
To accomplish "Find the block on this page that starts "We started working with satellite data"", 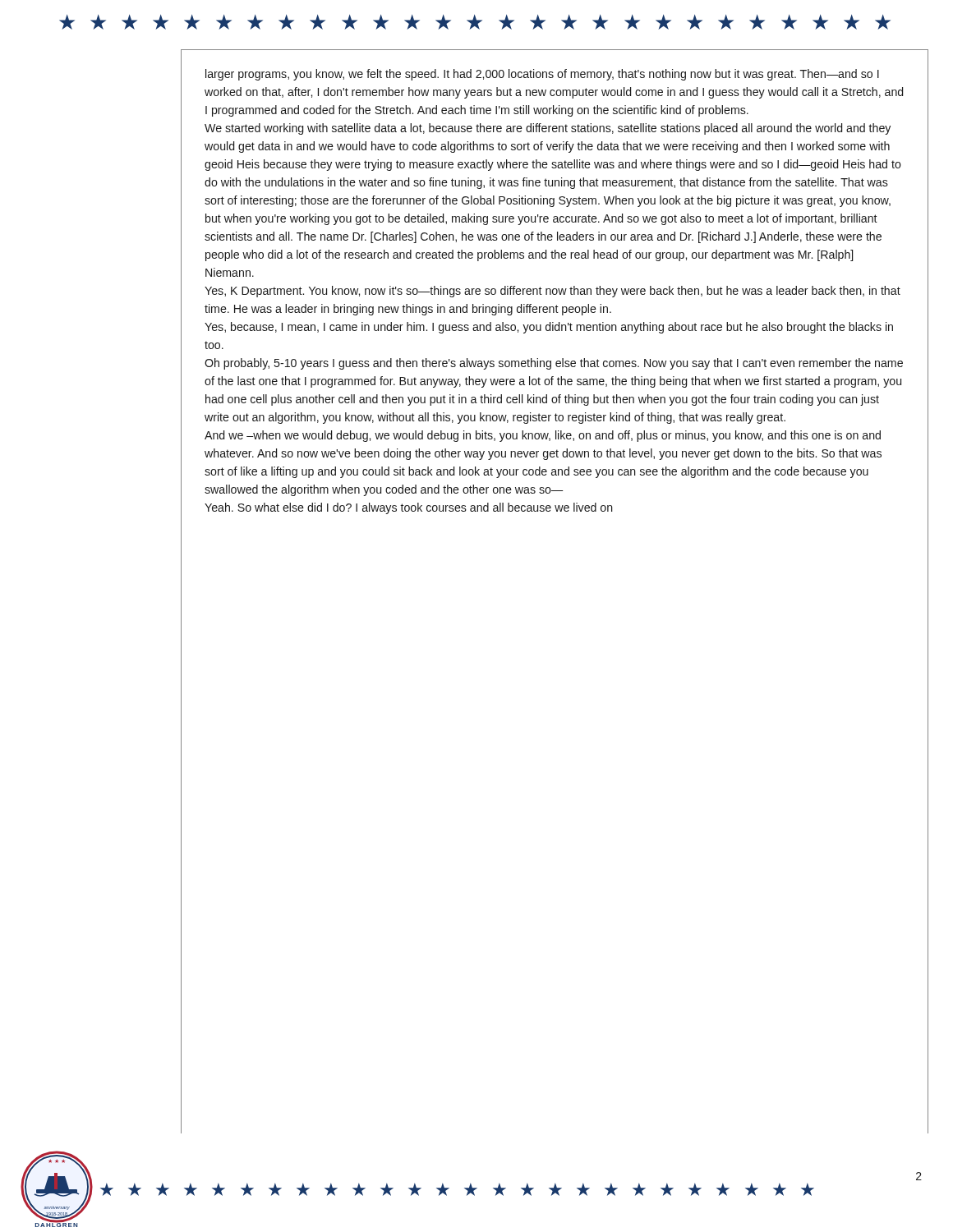I will click(x=555, y=200).
